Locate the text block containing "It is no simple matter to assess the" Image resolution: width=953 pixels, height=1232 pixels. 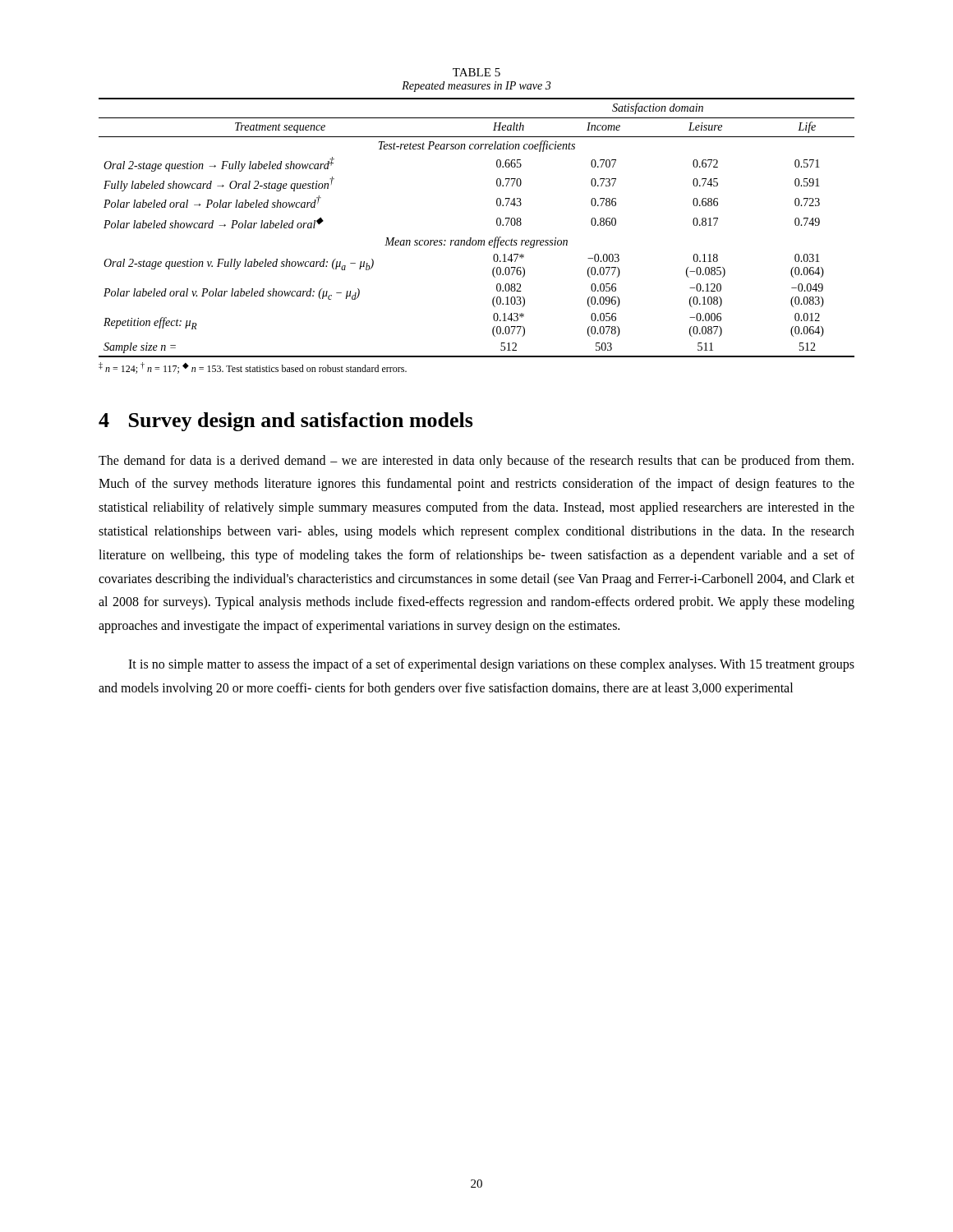pyautogui.click(x=476, y=676)
